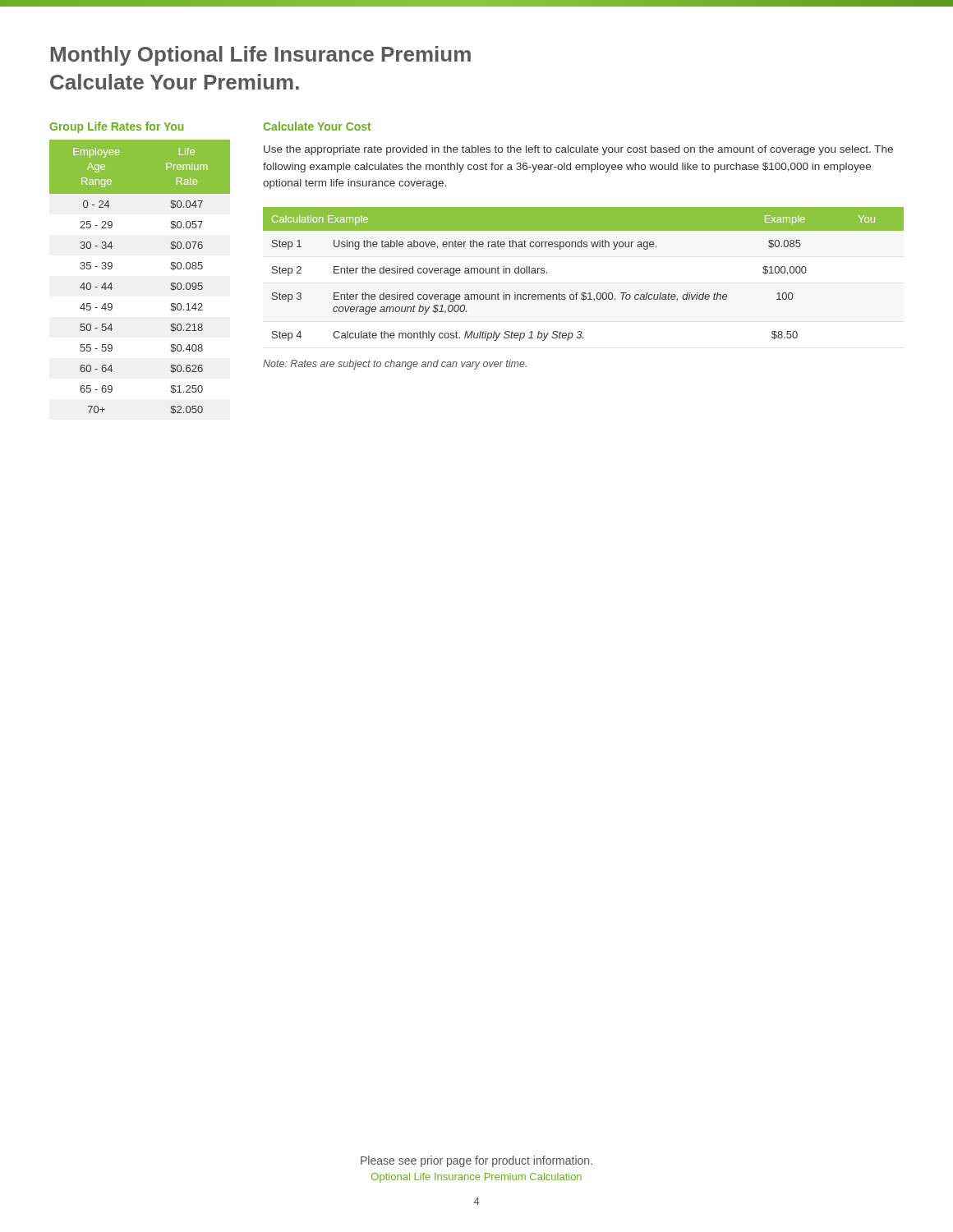Locate the element starting "Use the appropriate"
953x1232 pixels.
tap(578, 166)
